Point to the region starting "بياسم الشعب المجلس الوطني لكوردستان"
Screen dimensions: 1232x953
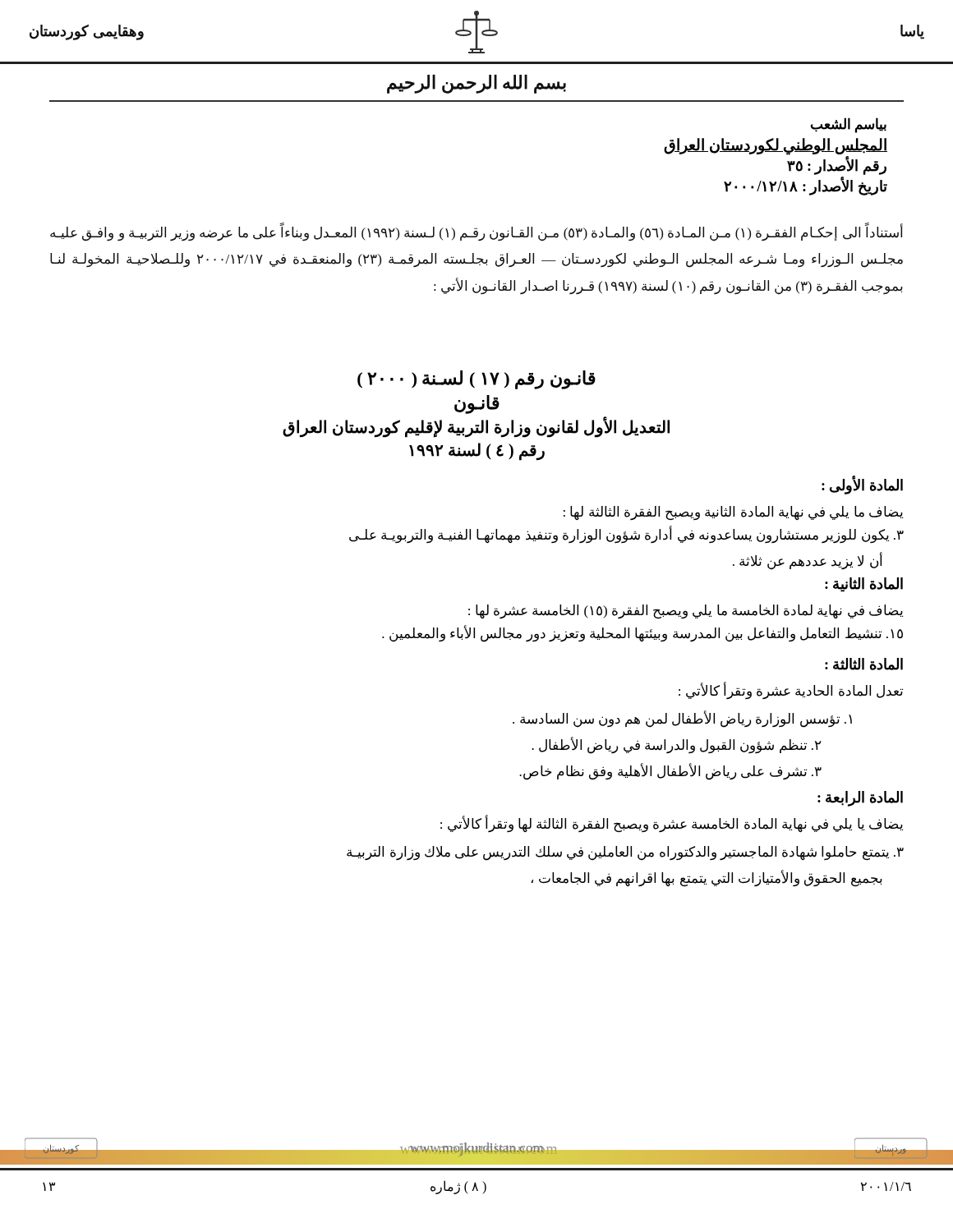click(x=848, y=125)
